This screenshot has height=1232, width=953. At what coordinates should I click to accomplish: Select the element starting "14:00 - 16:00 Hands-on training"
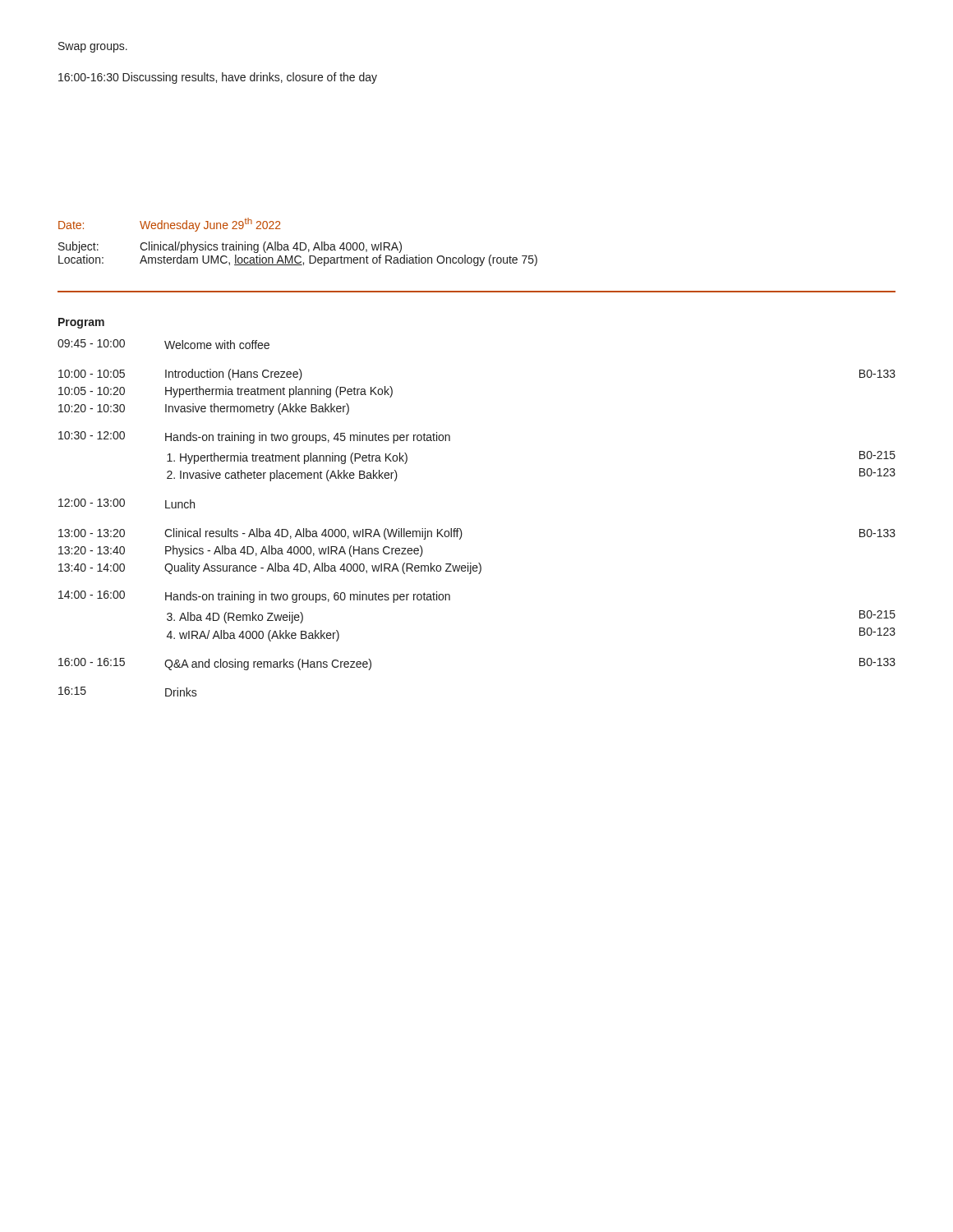coord(254,597)
